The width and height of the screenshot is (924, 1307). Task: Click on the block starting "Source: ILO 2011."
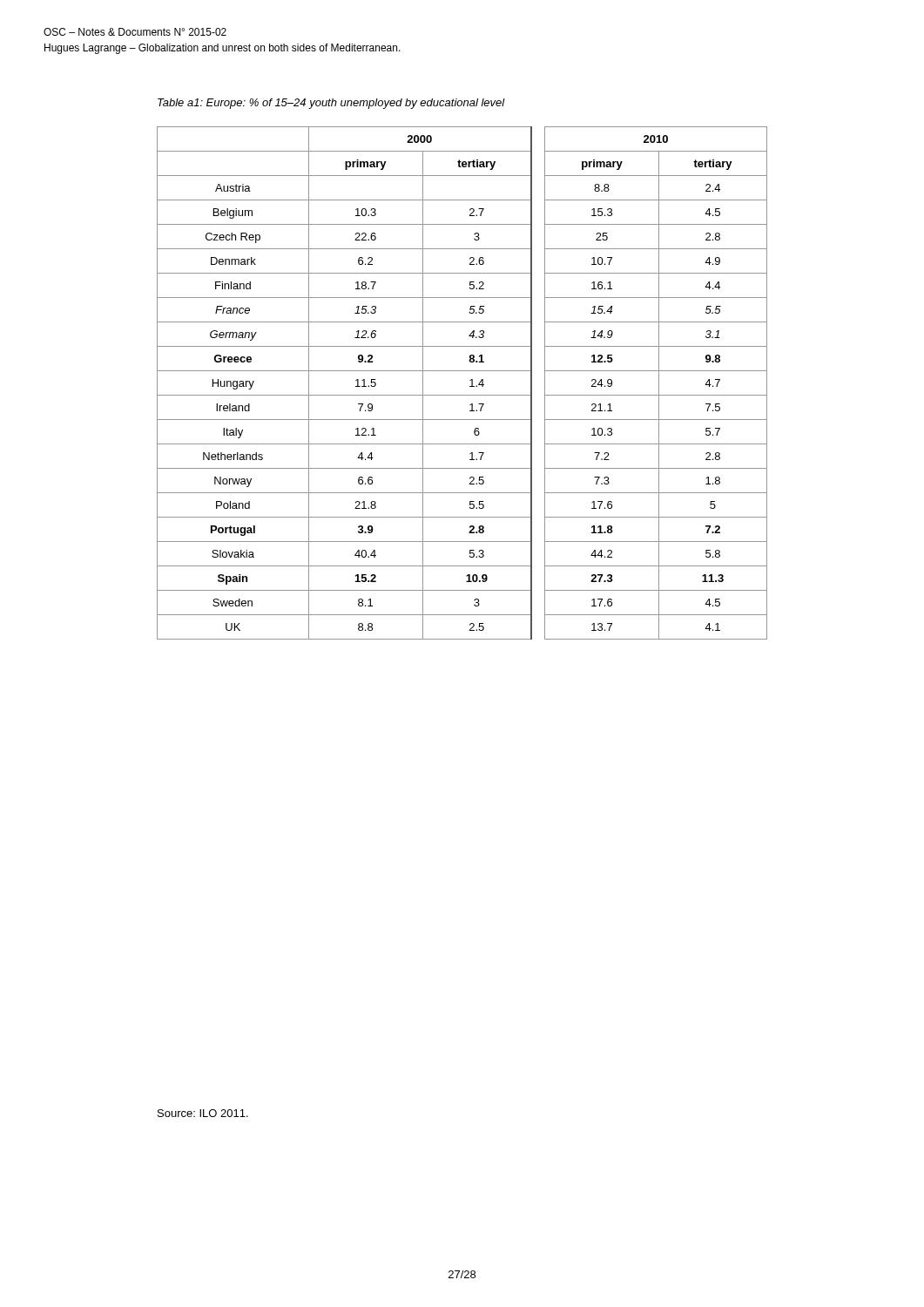point(203,1113)
